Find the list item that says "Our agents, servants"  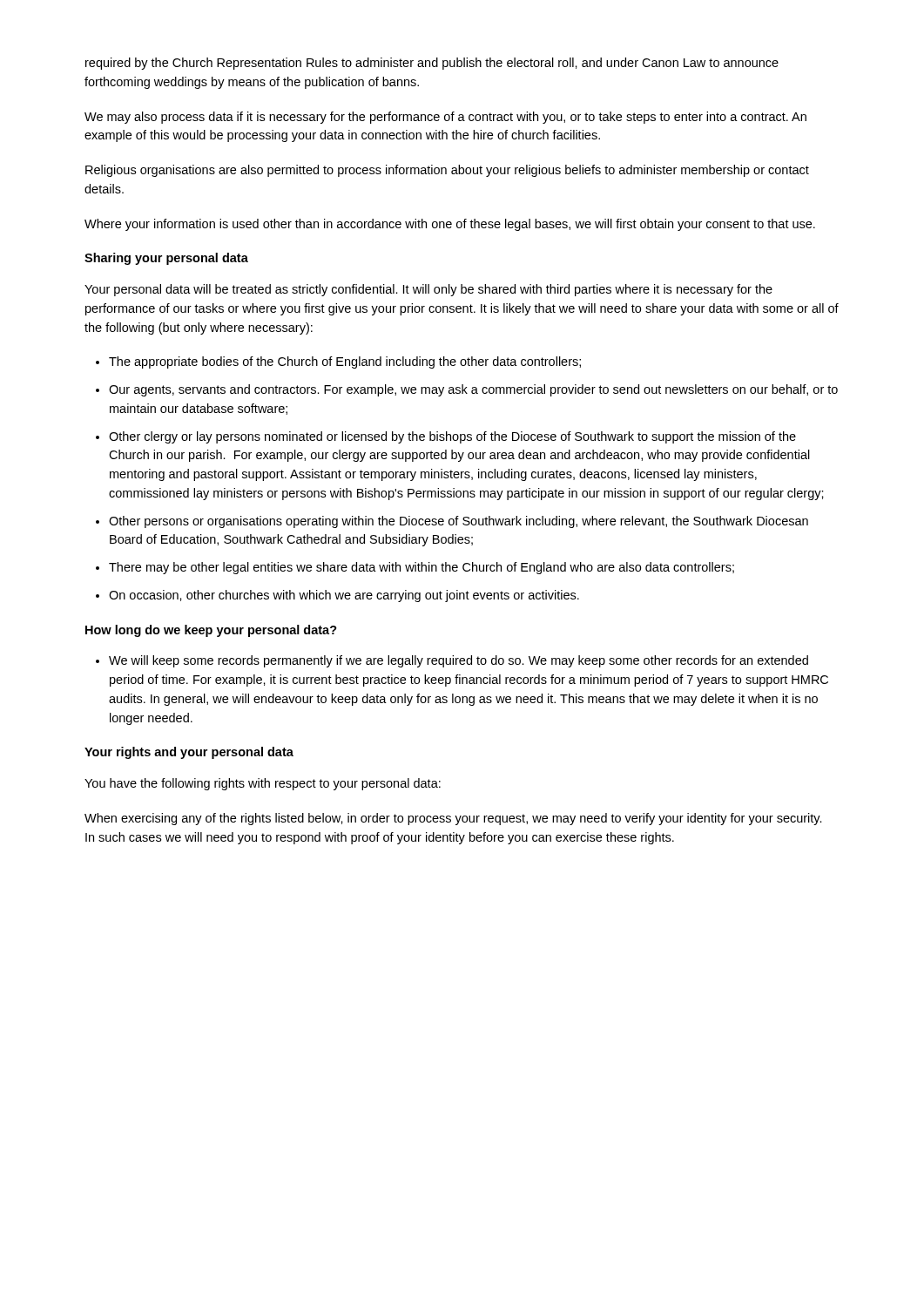coord(473,399)
